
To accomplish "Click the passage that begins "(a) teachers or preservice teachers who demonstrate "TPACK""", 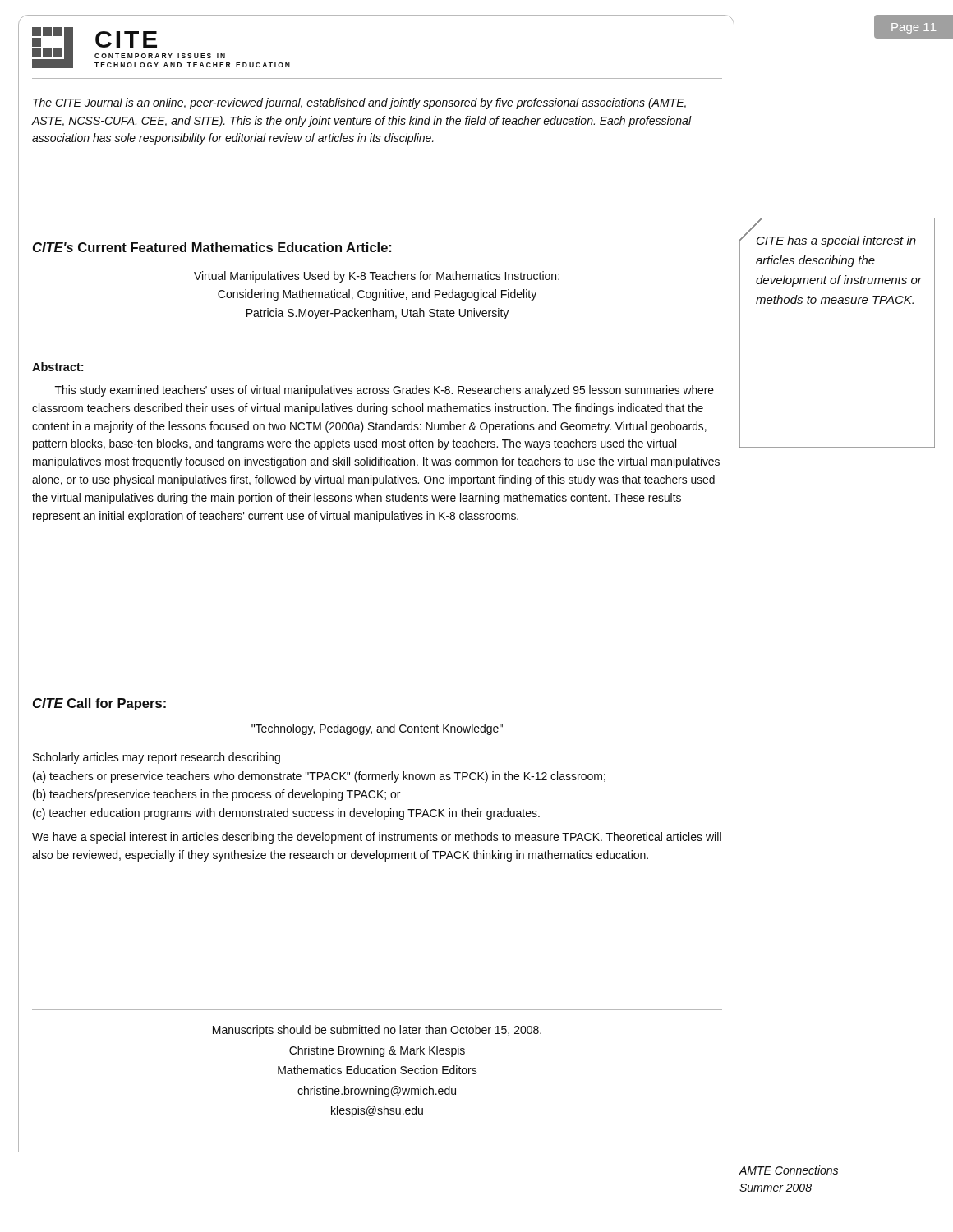I will pyautogui.click(x=319, y=776).
